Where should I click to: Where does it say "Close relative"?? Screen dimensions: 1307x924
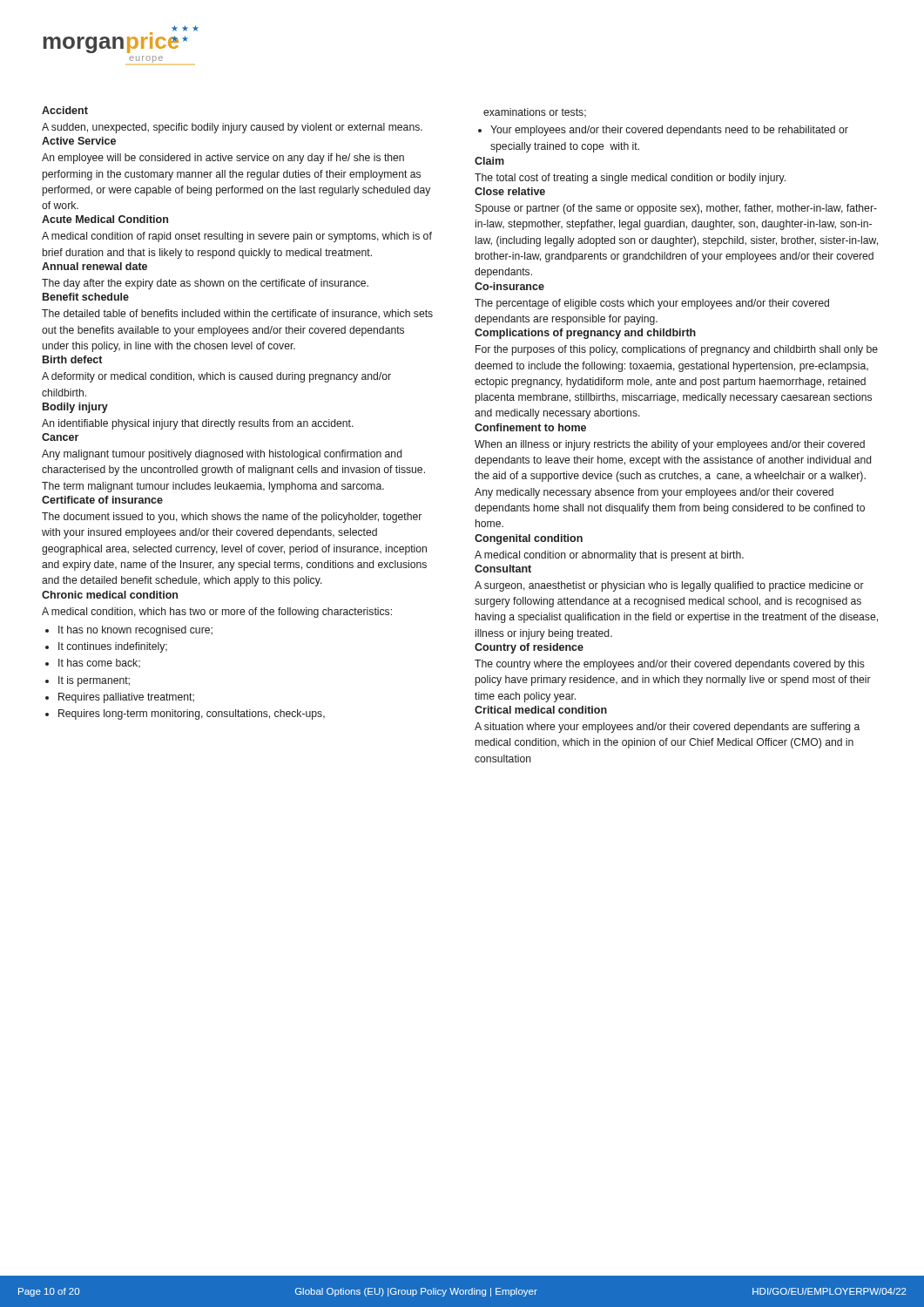point(678,192)
